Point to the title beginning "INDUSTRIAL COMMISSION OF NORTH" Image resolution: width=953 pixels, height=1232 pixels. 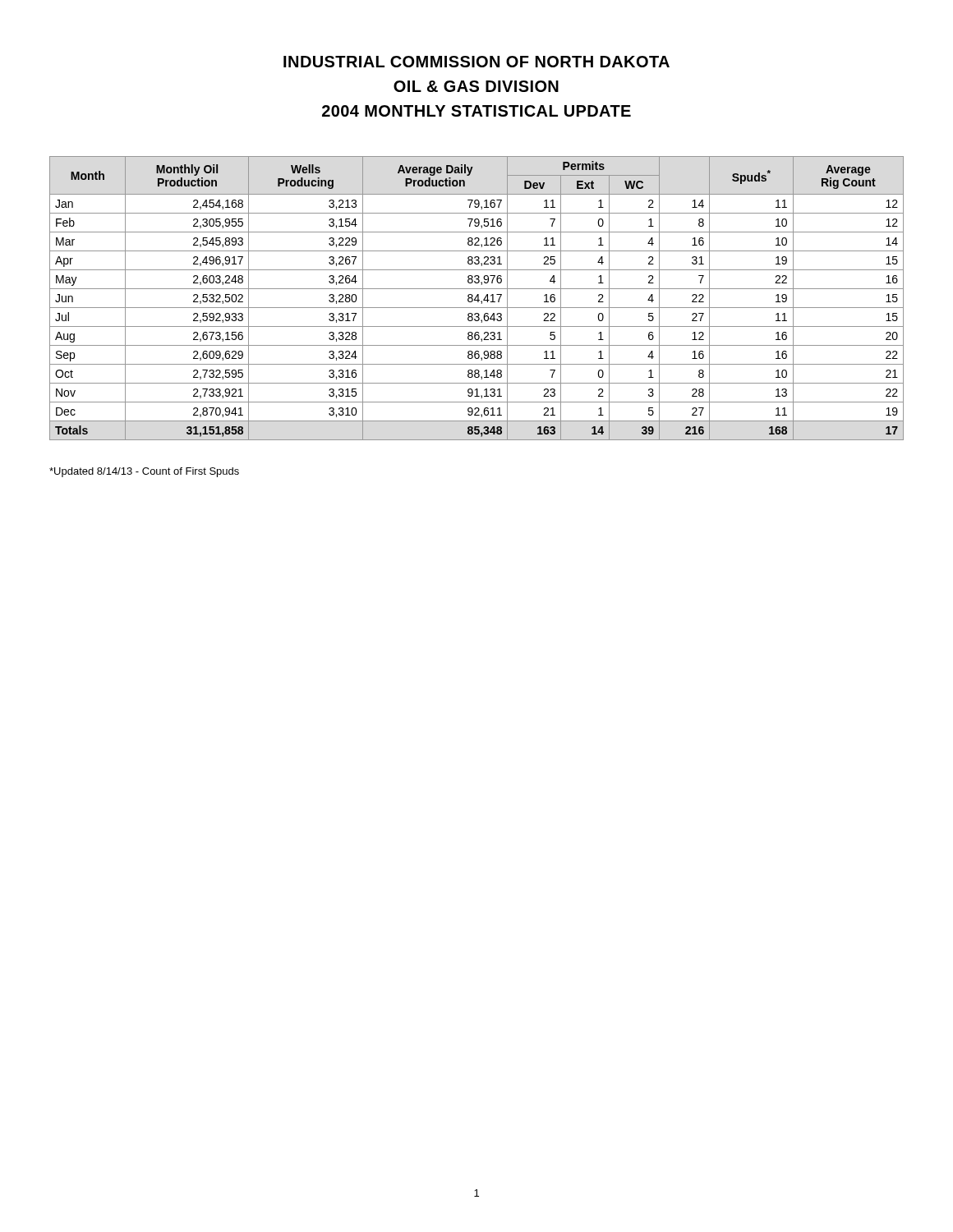[x=476, y=86]
